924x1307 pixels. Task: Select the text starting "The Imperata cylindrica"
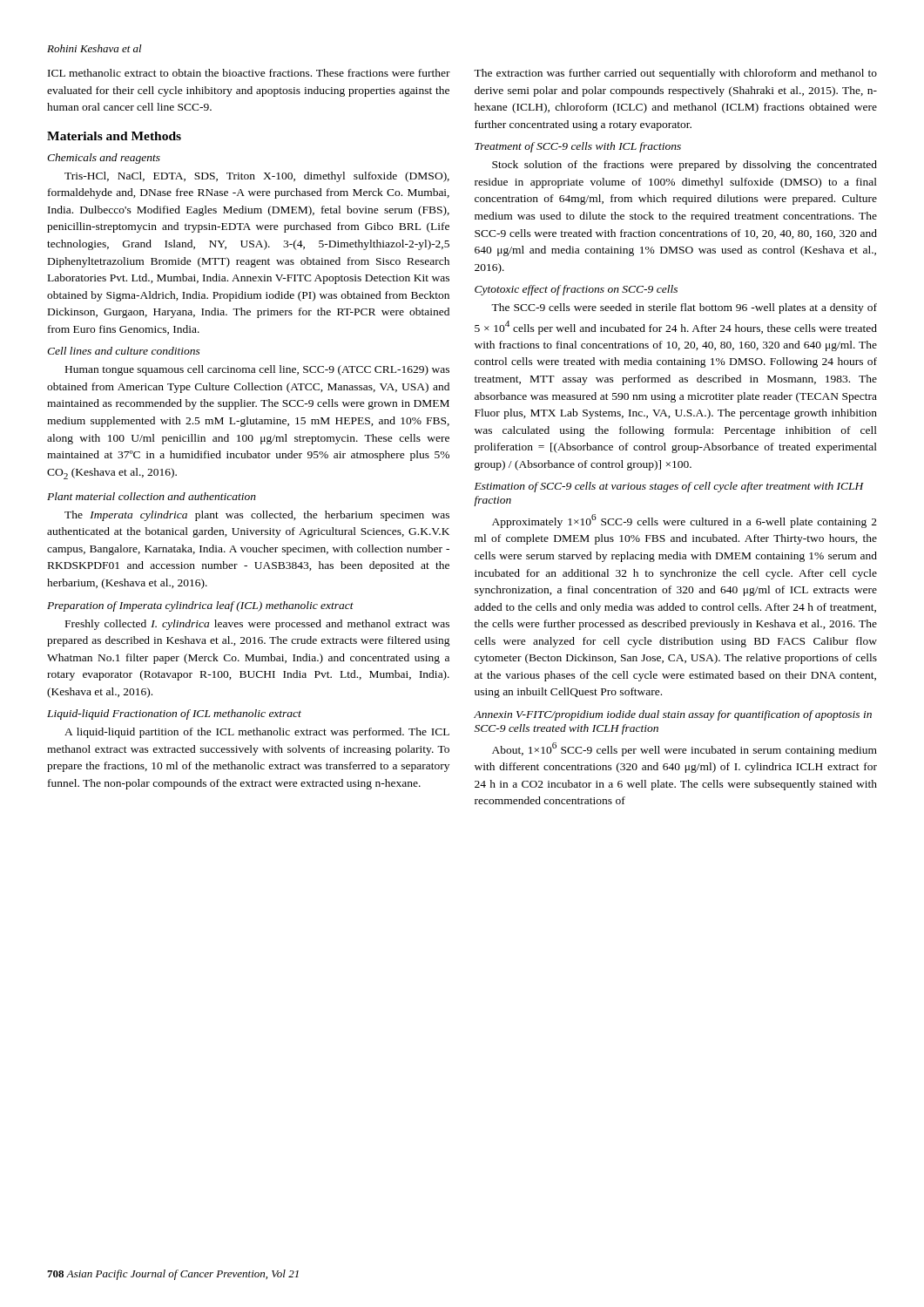coord(248,549)
